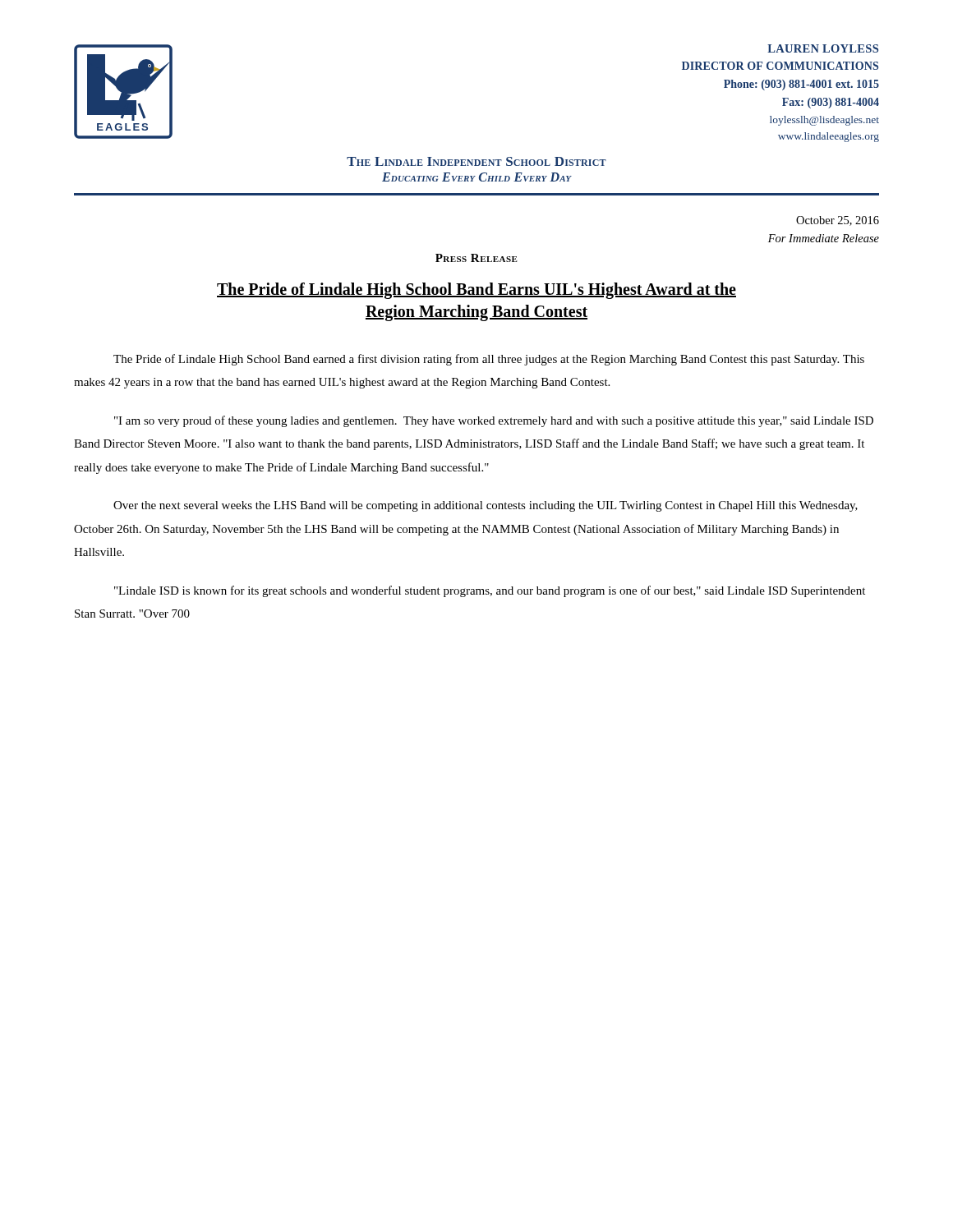
Task: Find the passage starting "October 25, 2016 For Immediate Release"
Action: point(823,229)
